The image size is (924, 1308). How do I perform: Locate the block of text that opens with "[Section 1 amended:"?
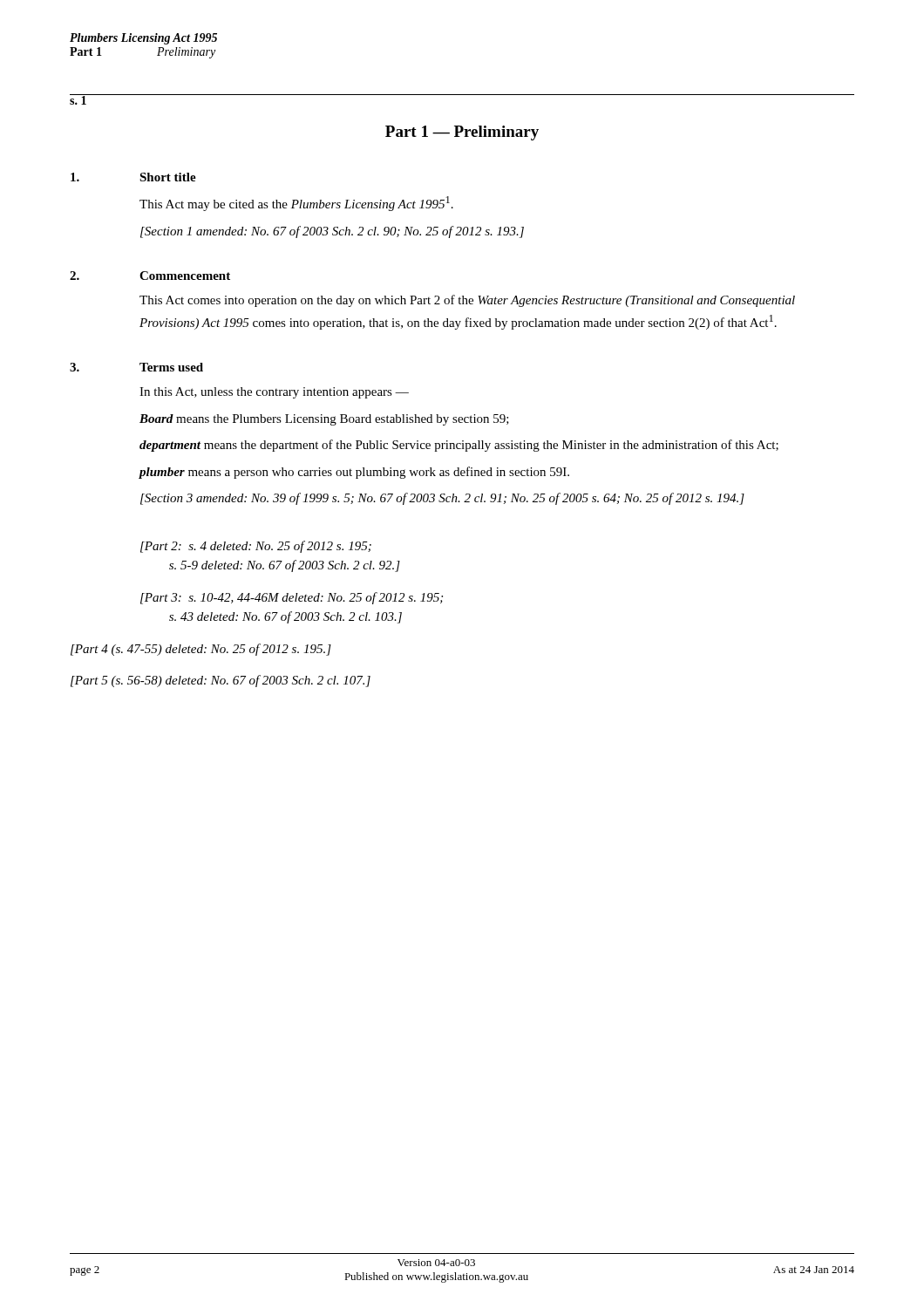[x=332, y=231]
